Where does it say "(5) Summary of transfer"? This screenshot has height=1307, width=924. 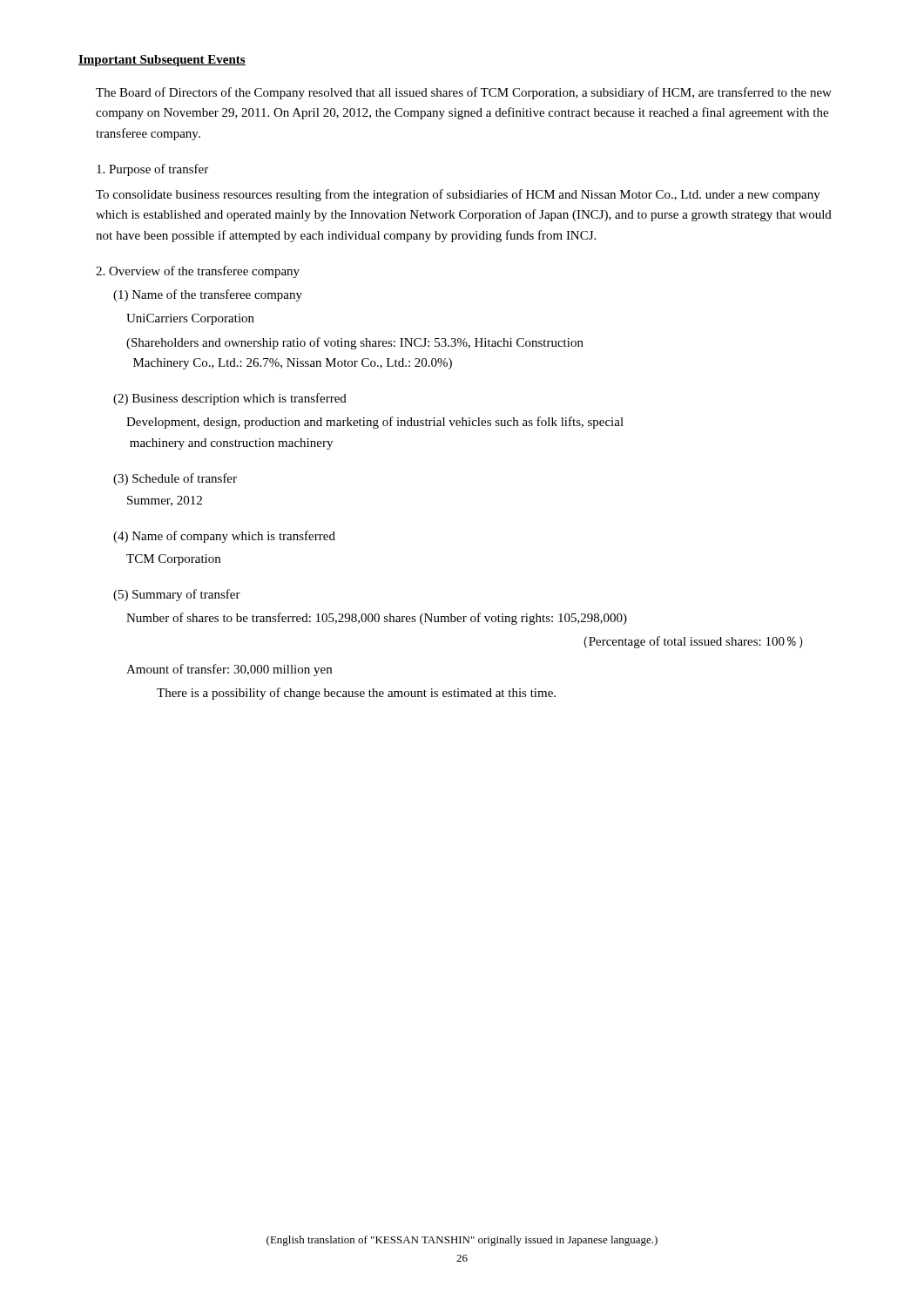[176, 594]
